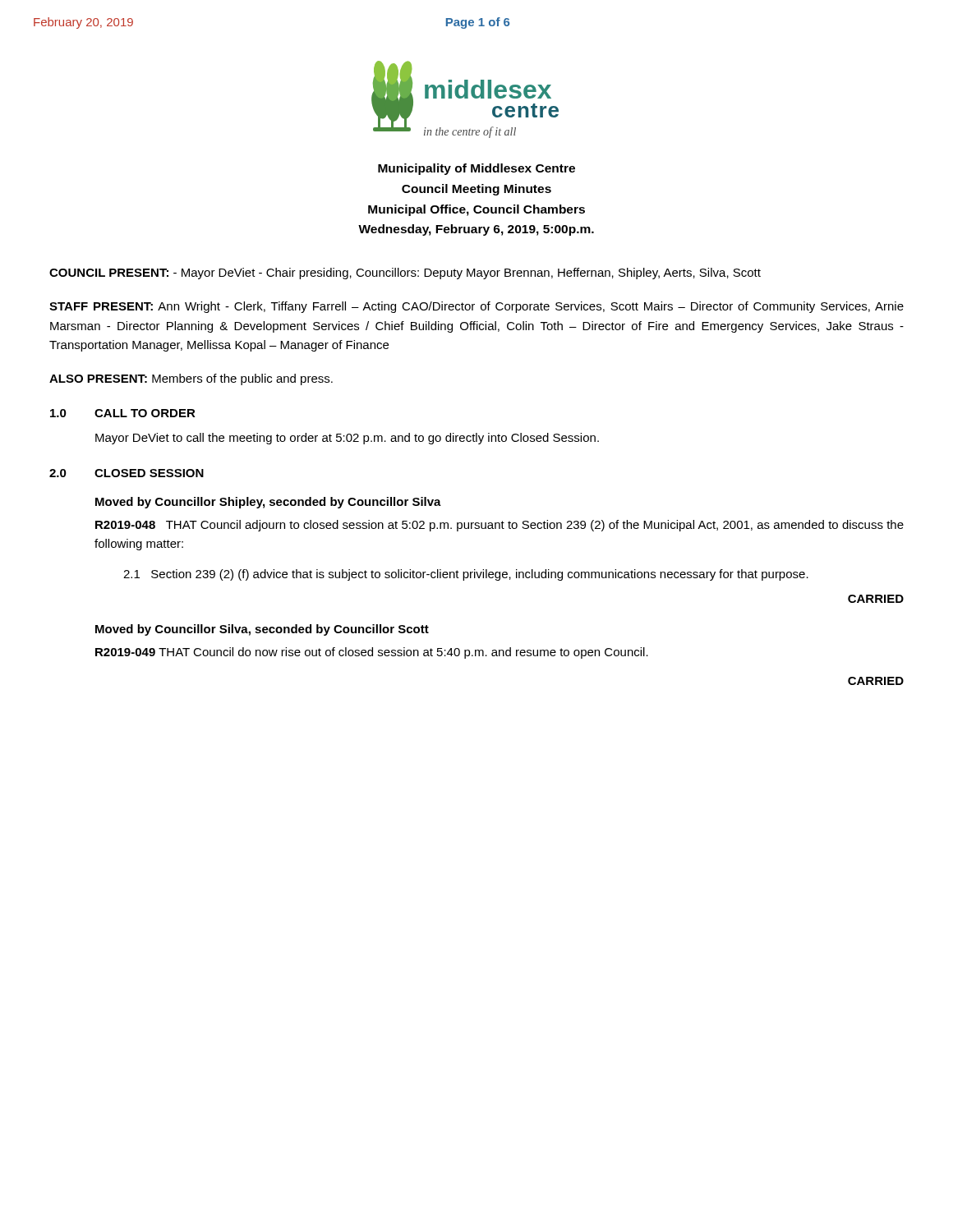Find the text block with the text "Moved by Councillor Silva,"
The height and width of the screenshot is (1232, 953).
(x=262, y=629)
